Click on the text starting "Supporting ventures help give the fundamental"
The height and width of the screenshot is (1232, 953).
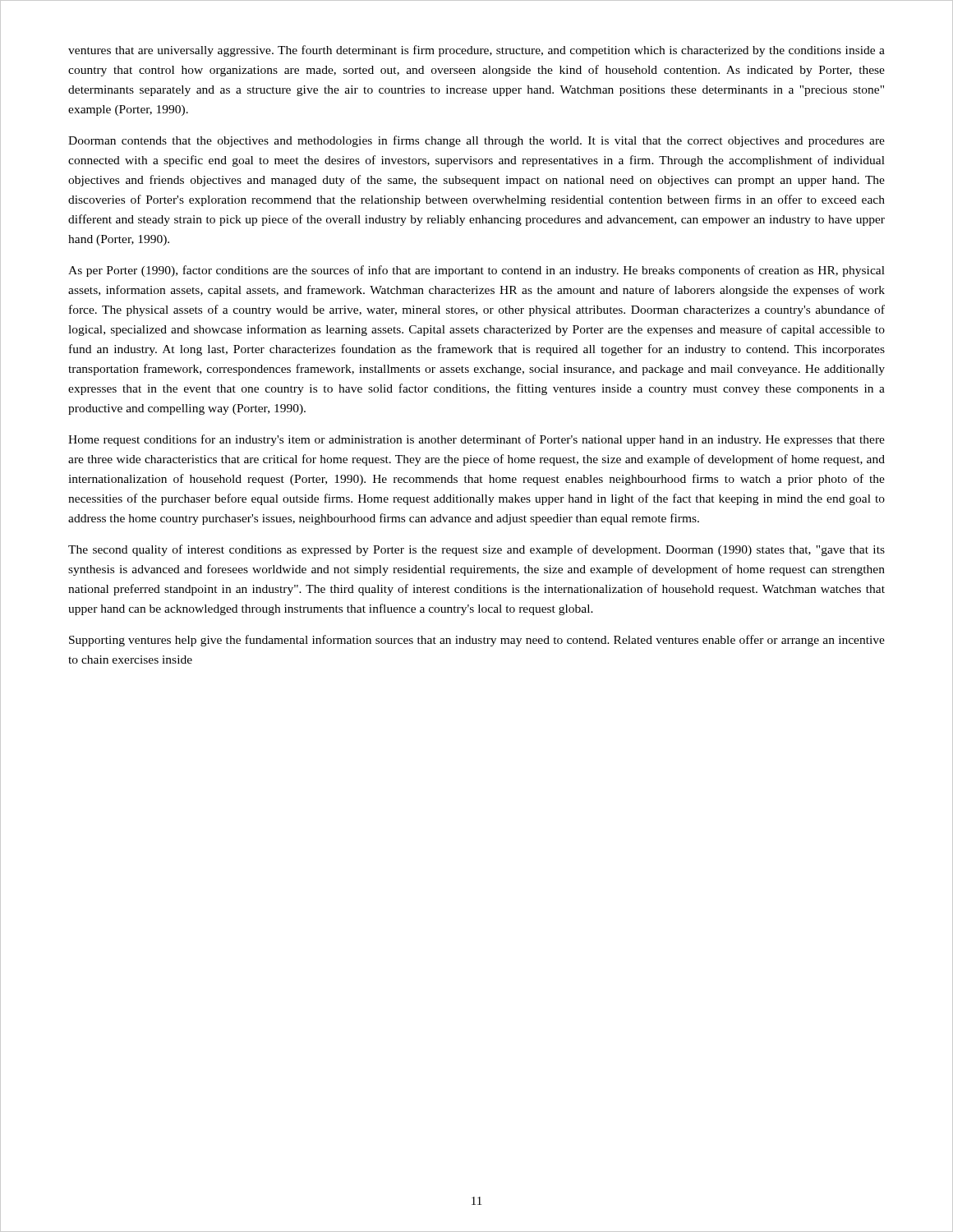pos(476,650)
